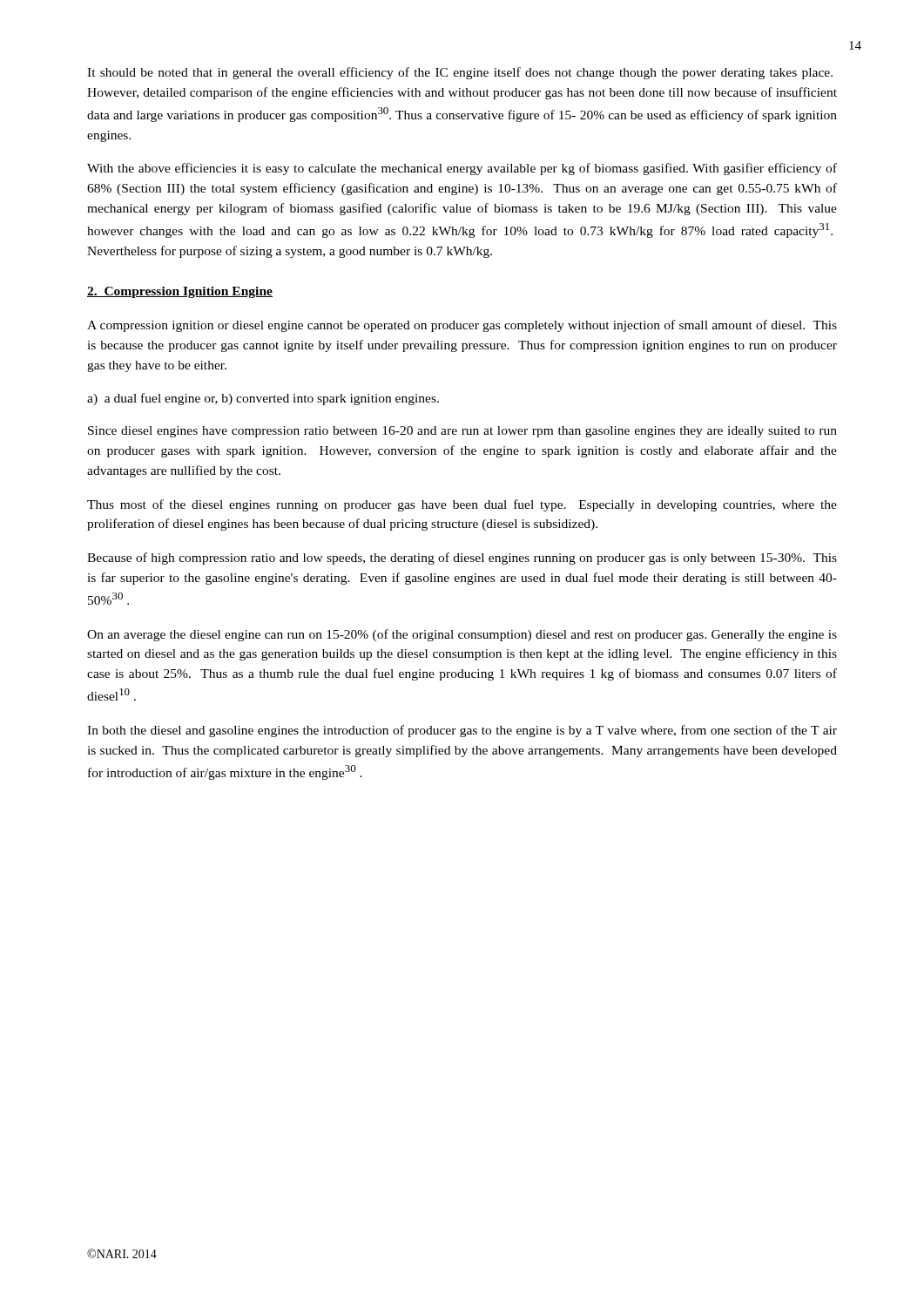The image size is (924, 1307).
Task: Navigate to the element starting "Since diesel engines have compression ratio"
Action: click(462, 450)
